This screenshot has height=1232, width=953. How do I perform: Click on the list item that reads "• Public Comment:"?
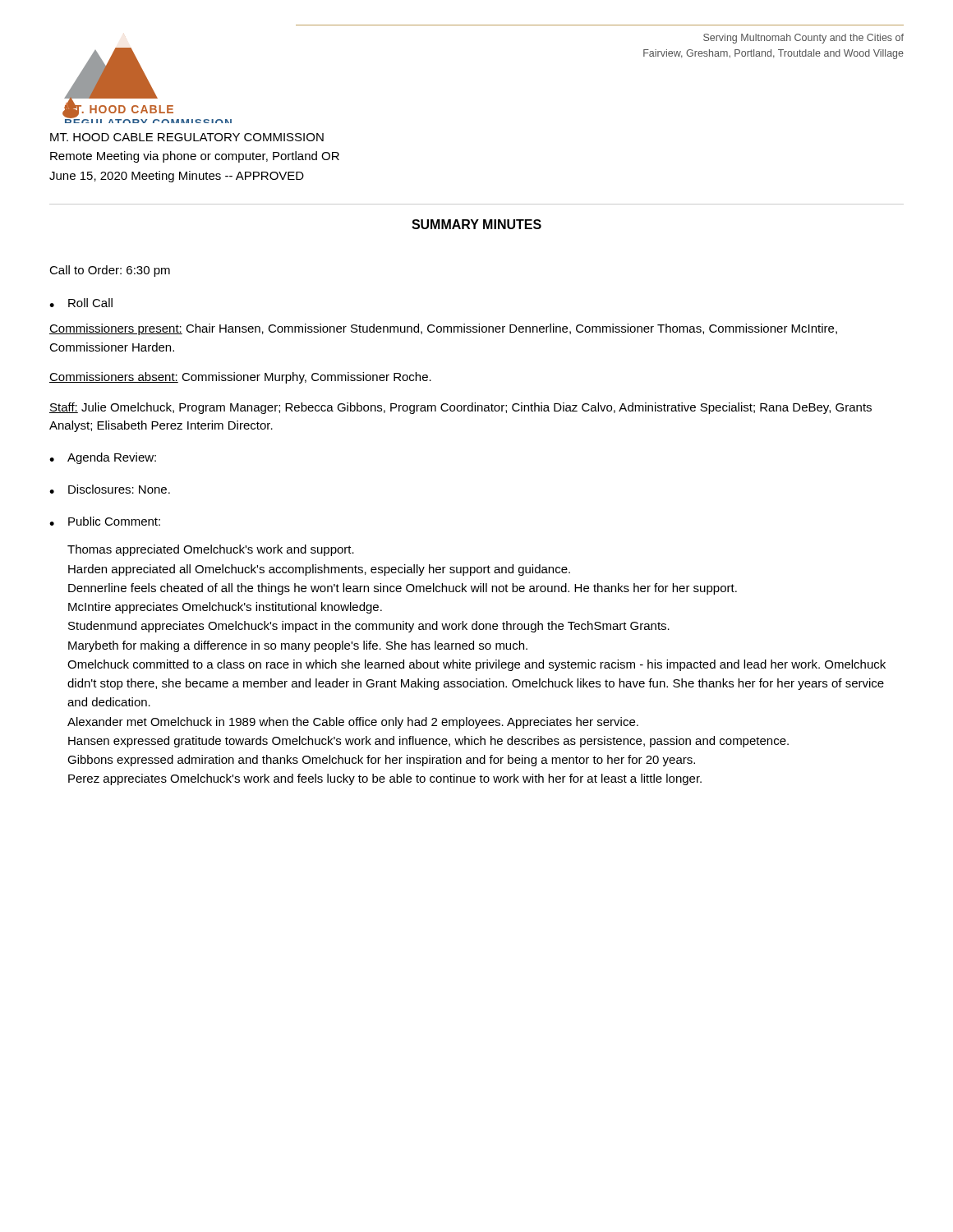(x=105, y=521)
